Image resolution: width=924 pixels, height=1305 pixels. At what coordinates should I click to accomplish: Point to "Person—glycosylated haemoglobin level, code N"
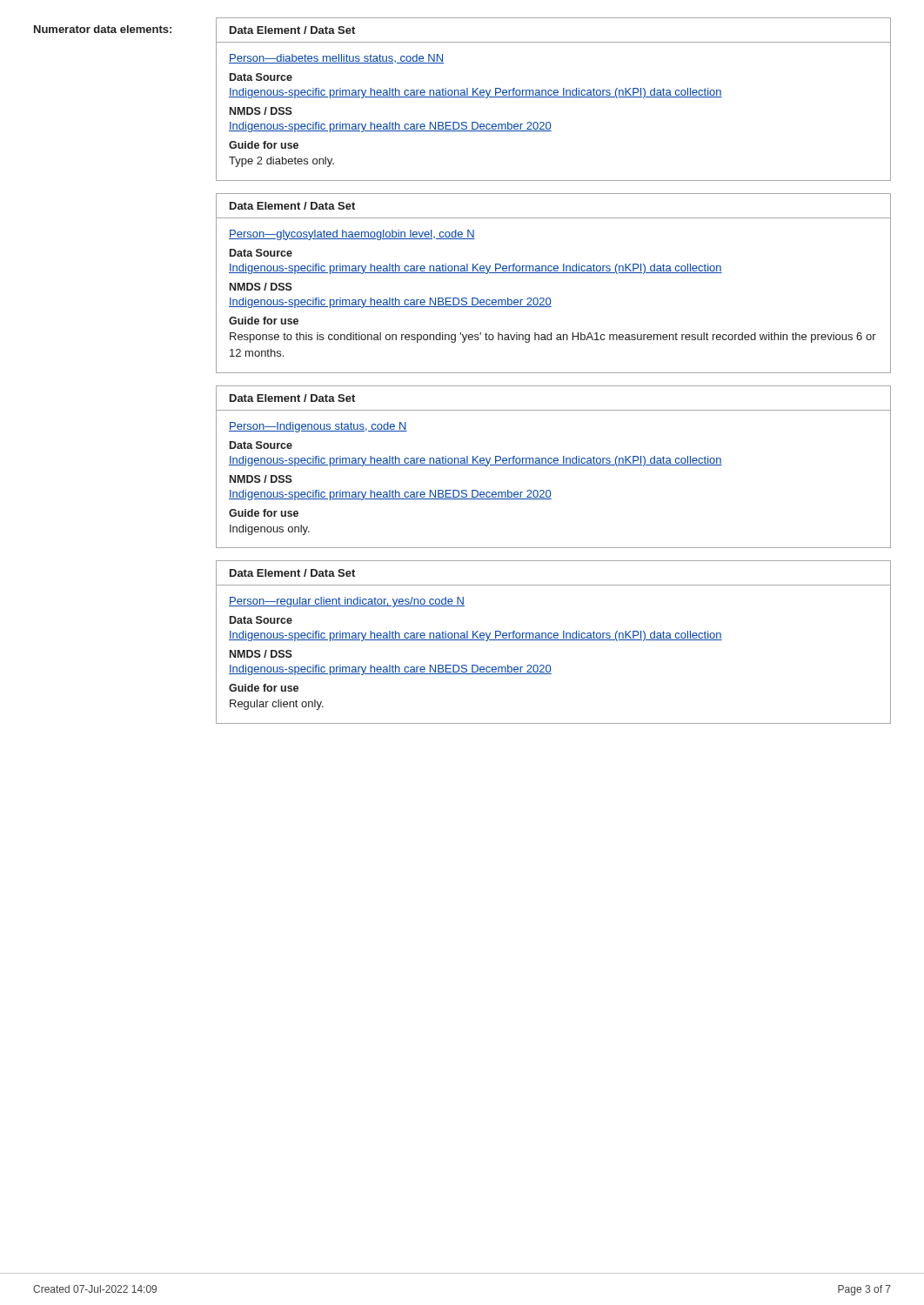click(x=352, y=233)
